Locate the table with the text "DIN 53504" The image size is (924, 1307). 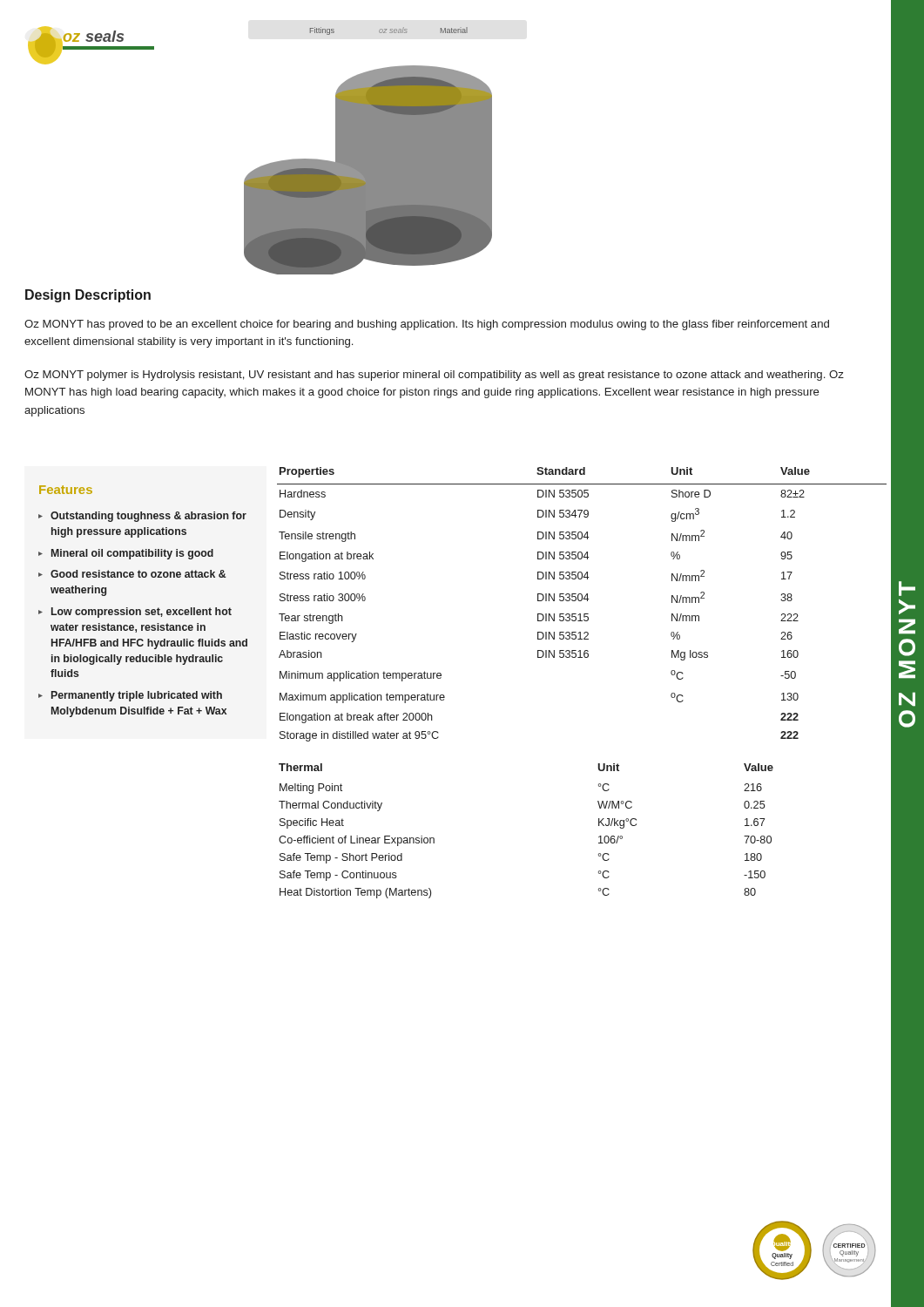tap(582, 682)
